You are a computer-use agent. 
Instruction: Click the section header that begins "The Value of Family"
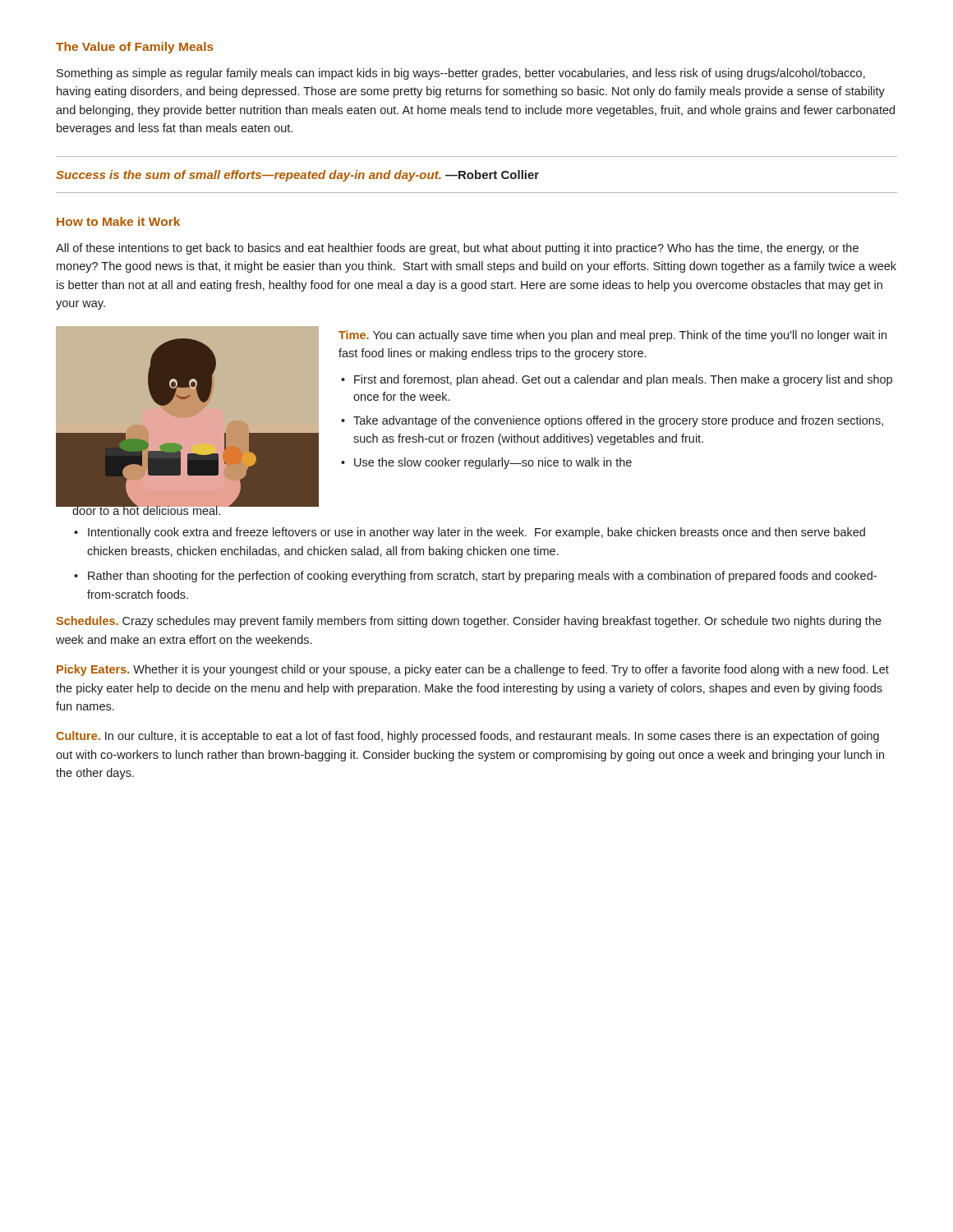135,46
